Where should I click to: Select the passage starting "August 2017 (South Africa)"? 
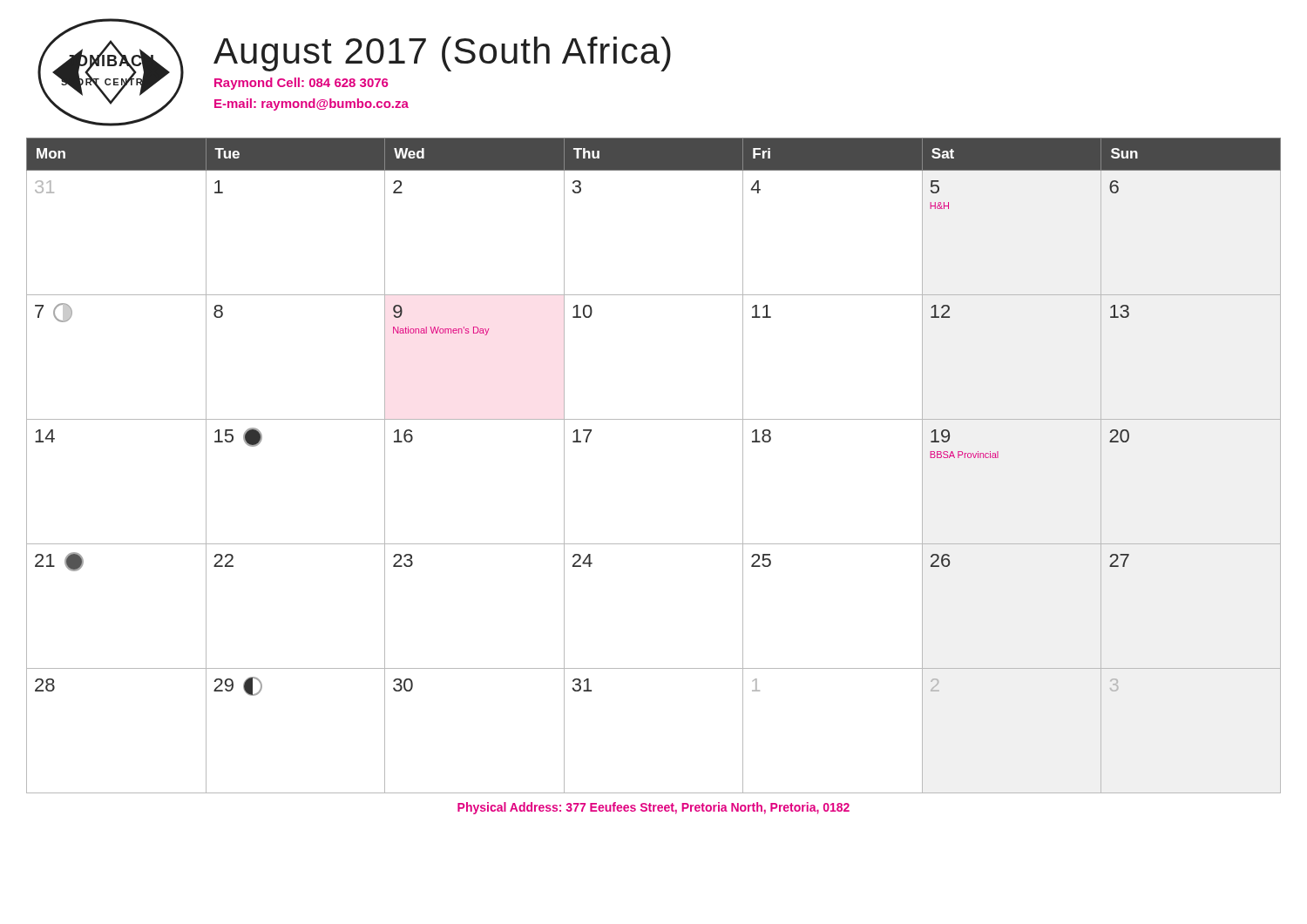[x=443, y=51]
